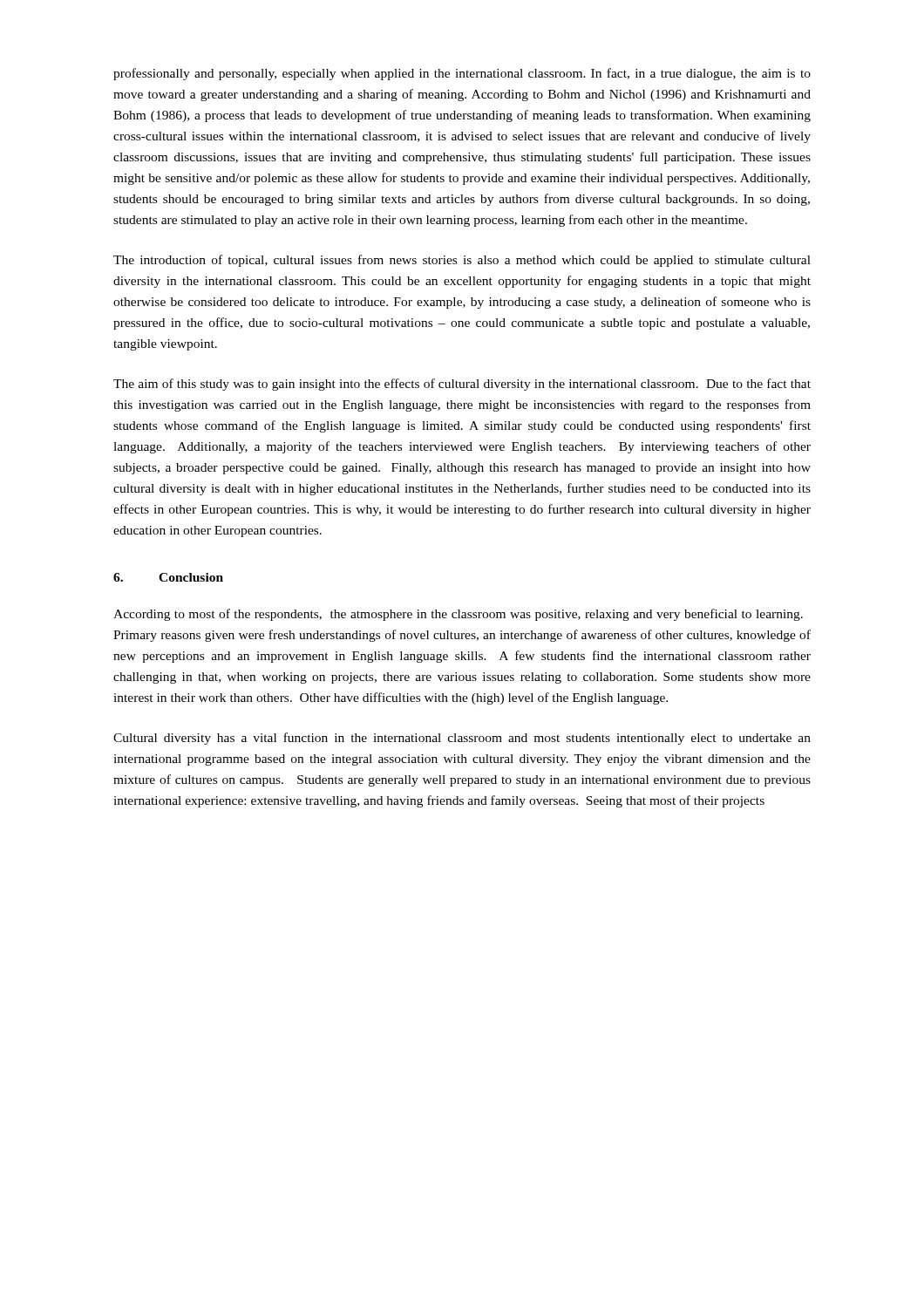Find the block on this page that starts "Cultural diversity has"
The image size is (924, 1308).
[462, 769]
